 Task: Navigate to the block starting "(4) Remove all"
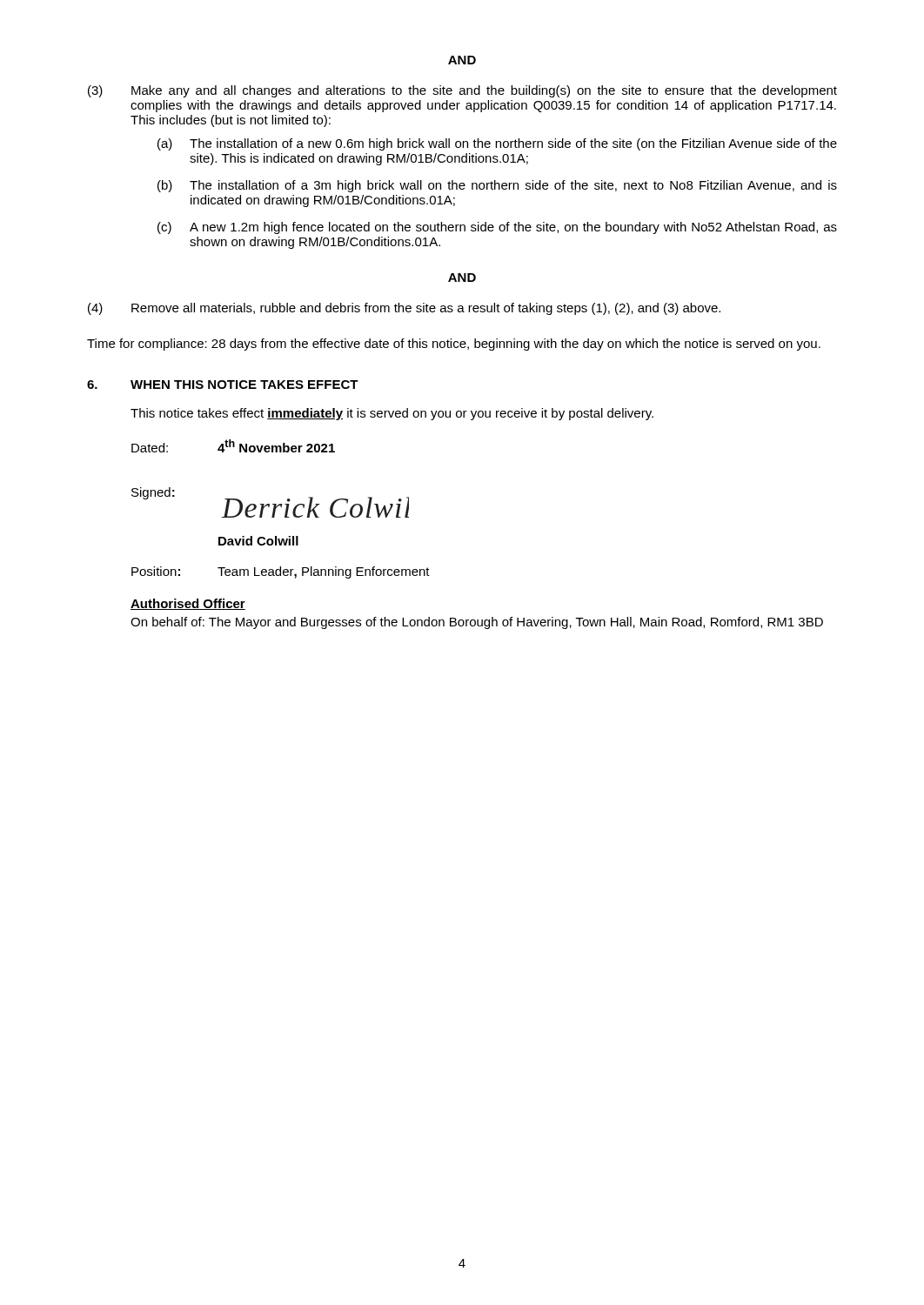462,308
